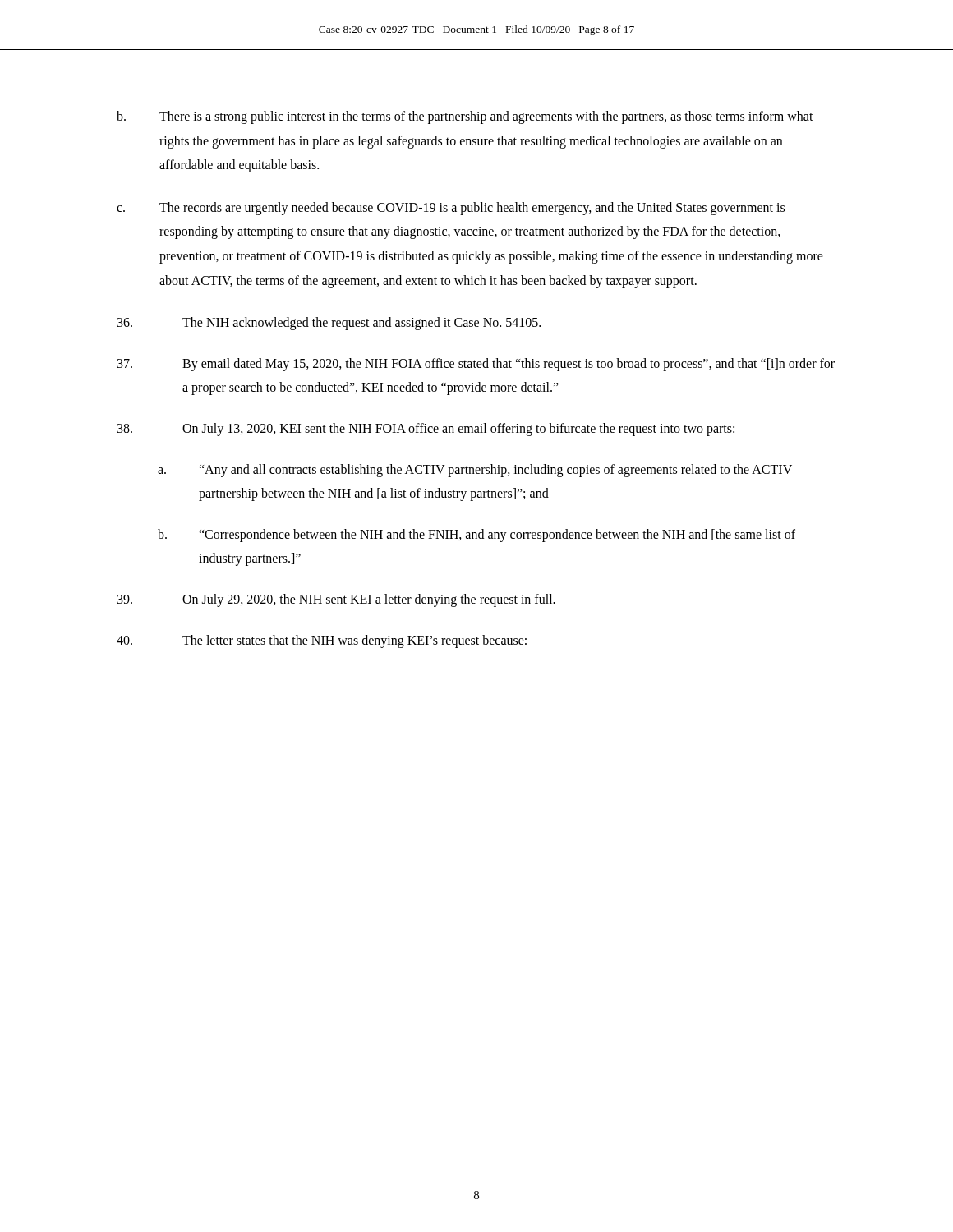
Task: Locate the list item that reads "c. The records are urgently needed because"
Action: 476,244
